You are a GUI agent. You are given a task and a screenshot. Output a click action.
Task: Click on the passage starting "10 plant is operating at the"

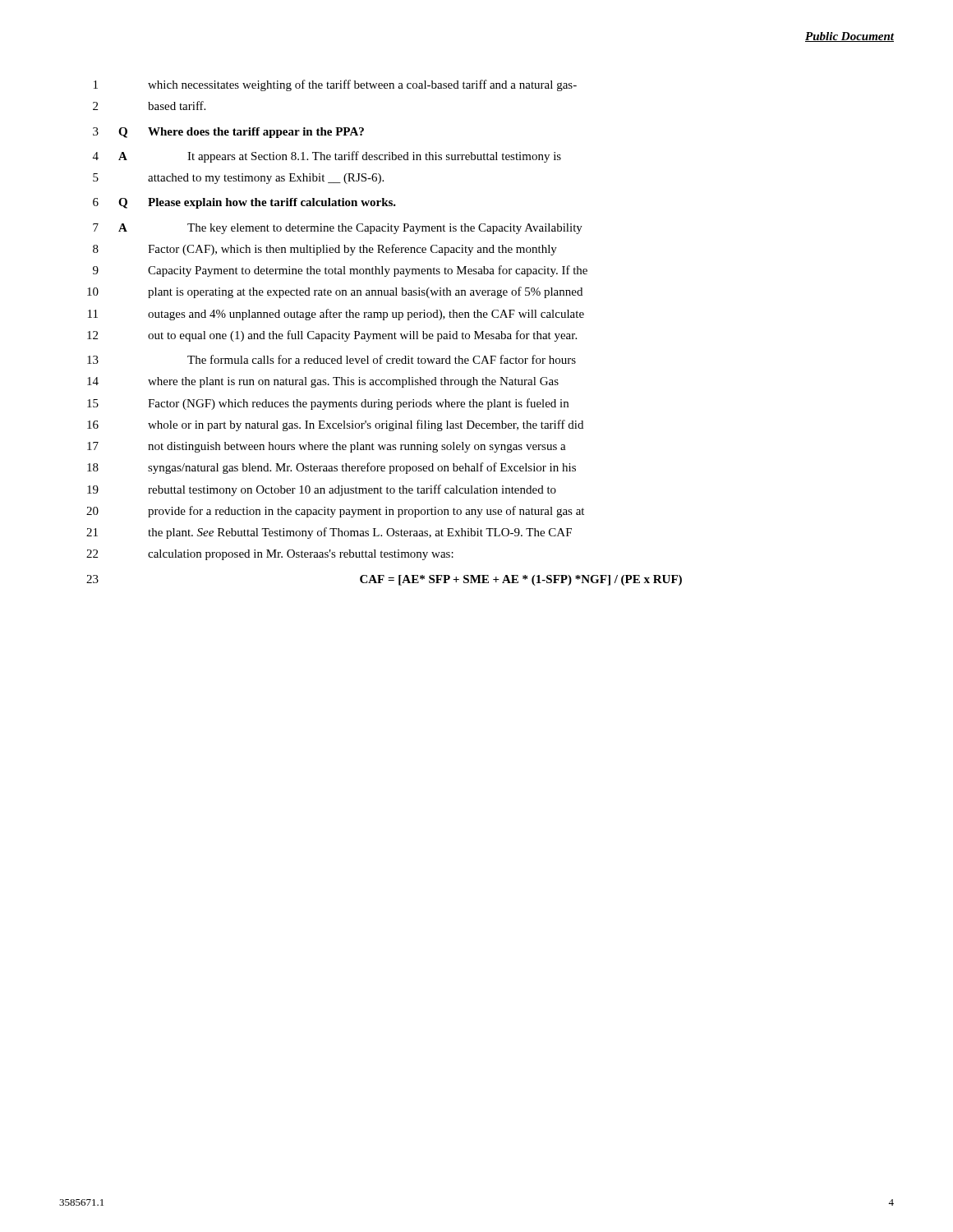[x=476, y=292]
